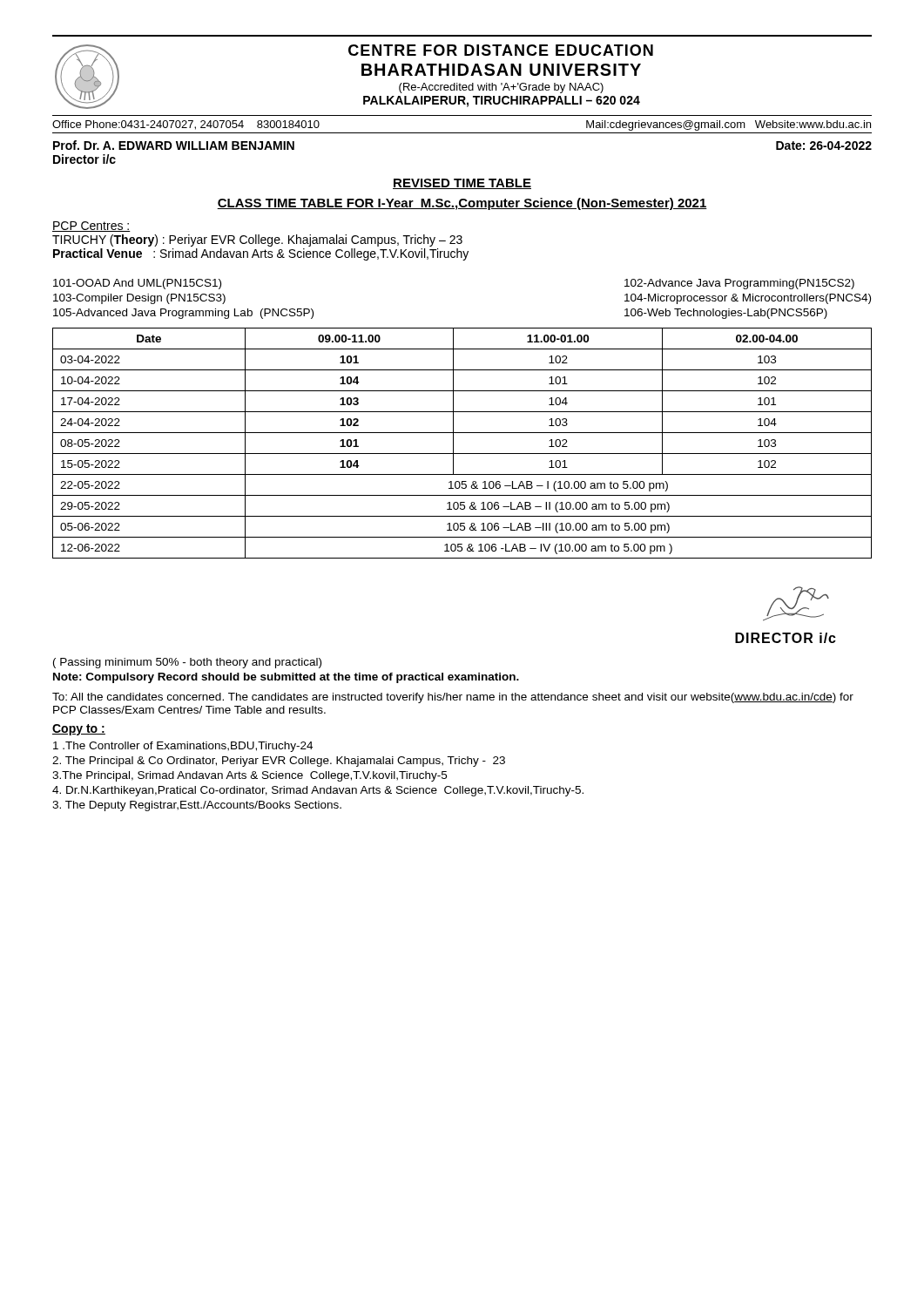Click the illustration

click(x=445, y=601)
